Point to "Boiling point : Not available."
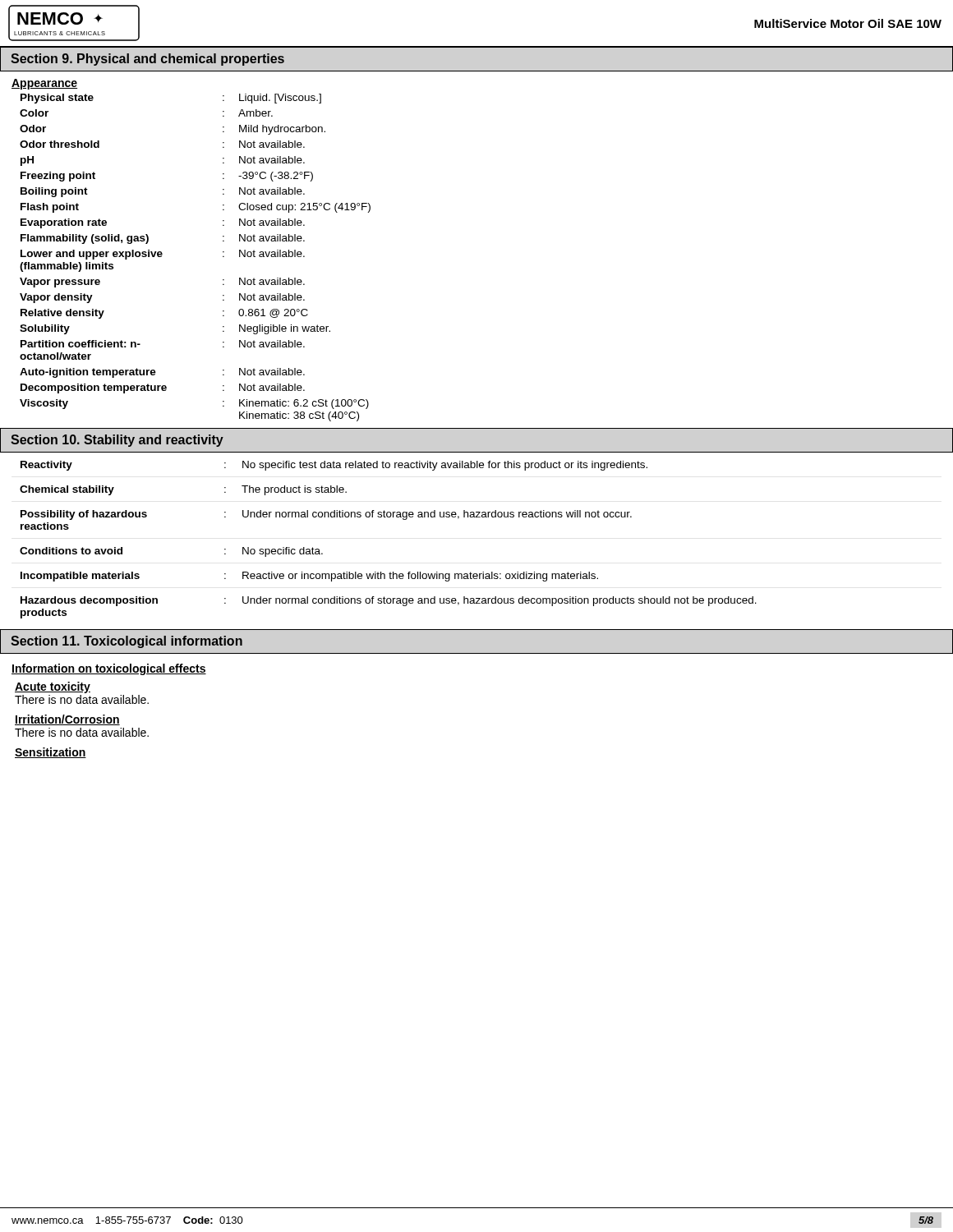953x1232 pixels. (54, 193)
